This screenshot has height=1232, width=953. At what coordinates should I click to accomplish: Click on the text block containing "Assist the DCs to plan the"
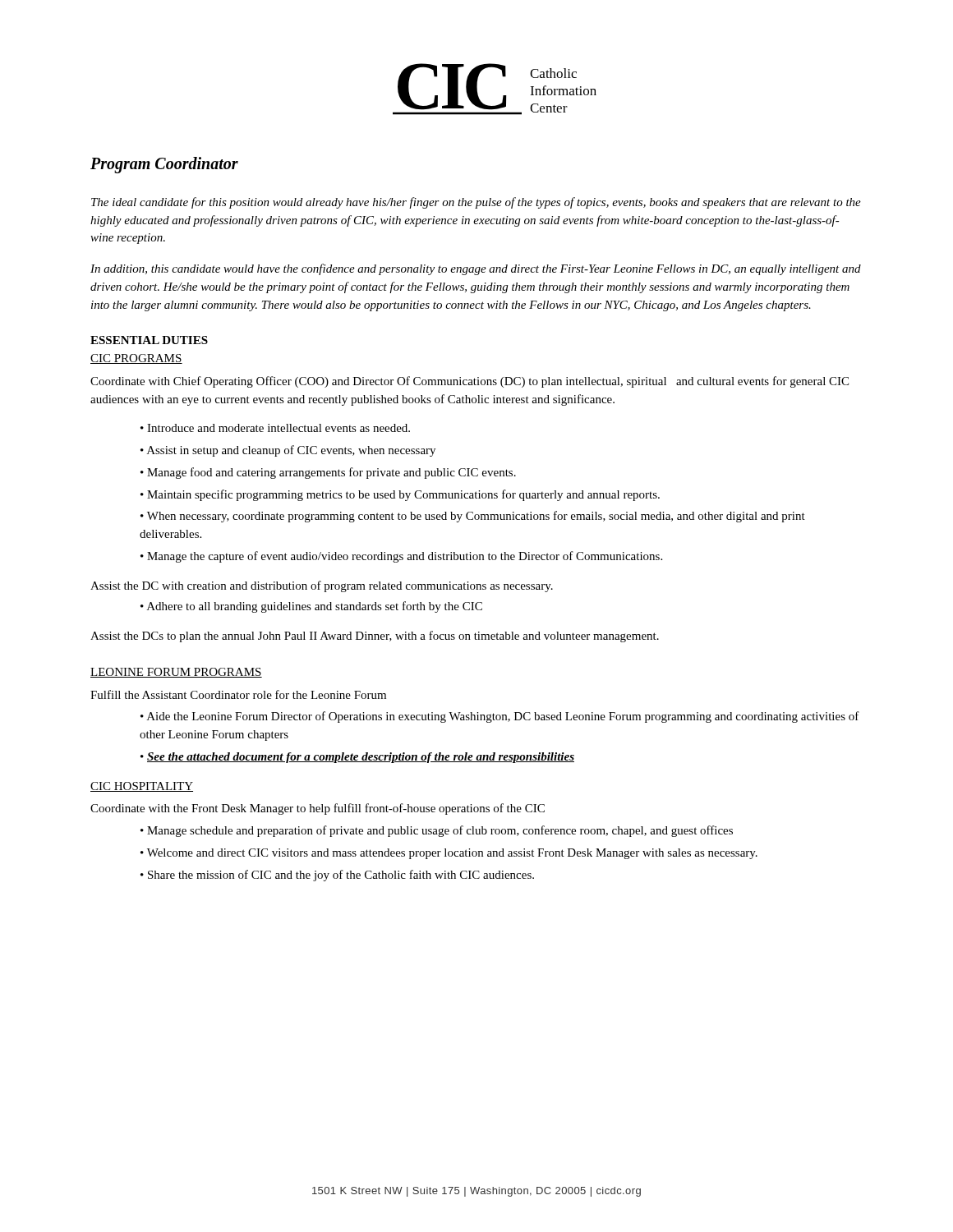point(375,636)
